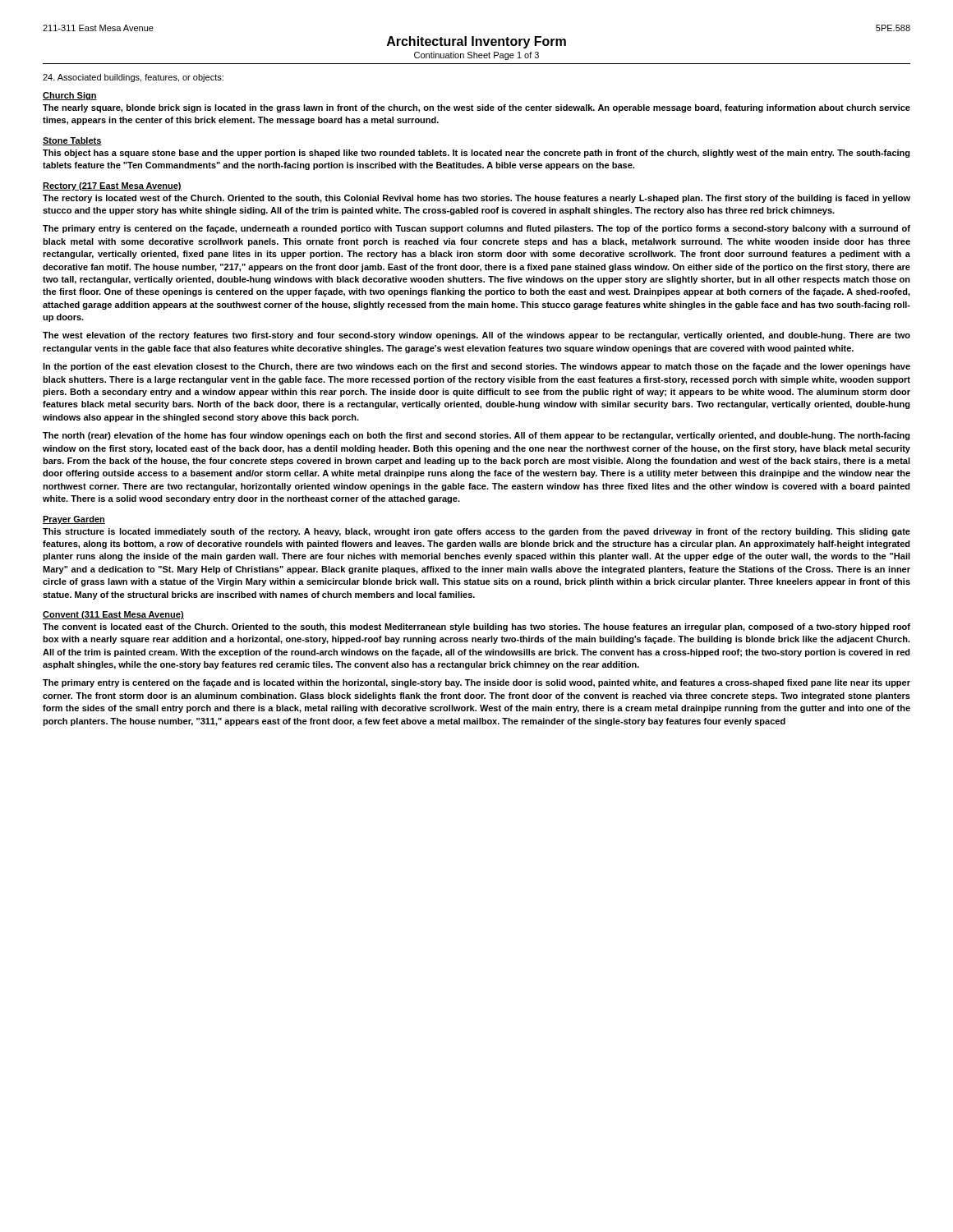This screenshot has height=1232, width=953.
Task: Find the text block that reads "The convent is located east"
Action: [x=476, y=674]
